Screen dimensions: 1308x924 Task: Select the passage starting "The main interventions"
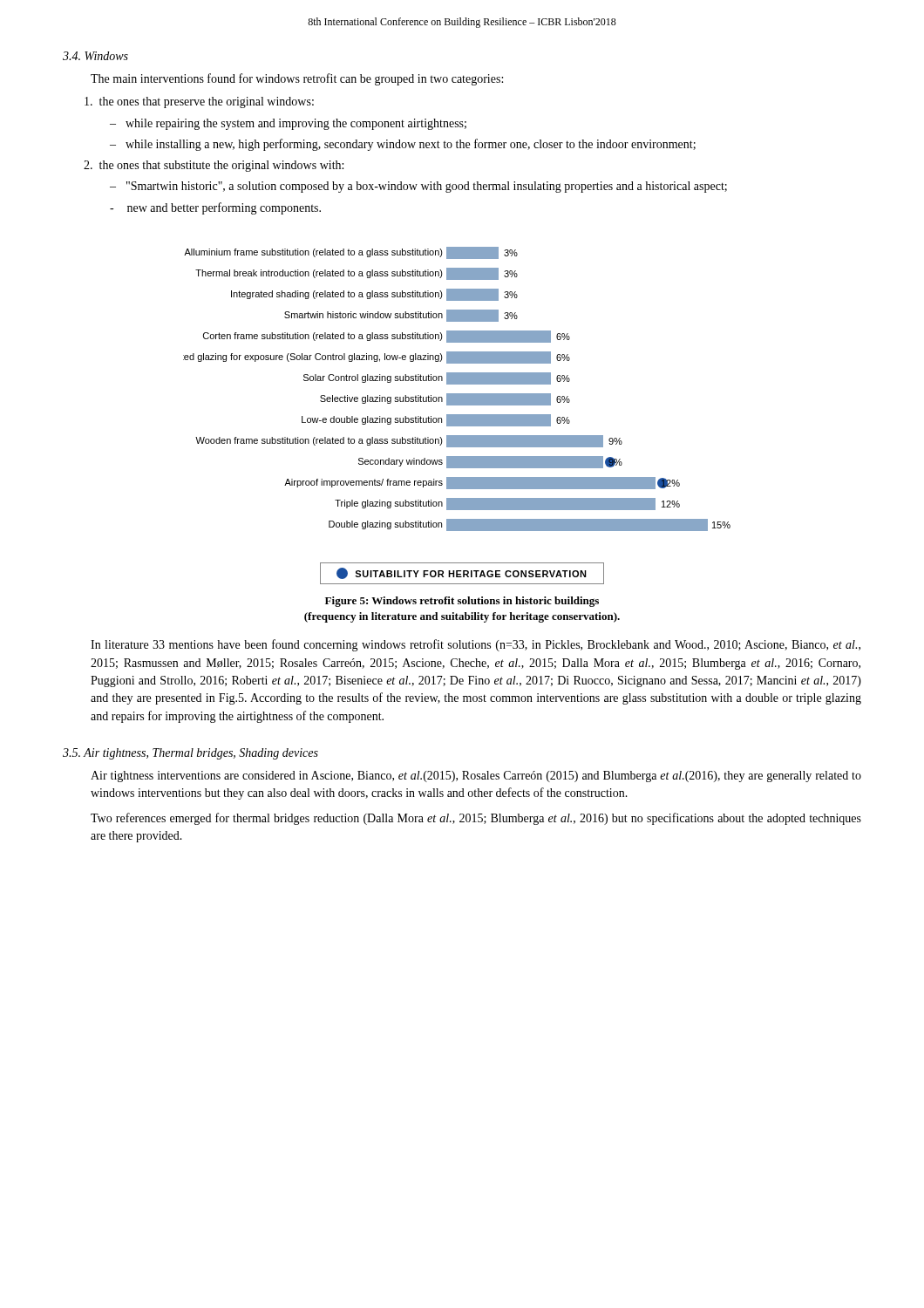[x=297, y=79]
